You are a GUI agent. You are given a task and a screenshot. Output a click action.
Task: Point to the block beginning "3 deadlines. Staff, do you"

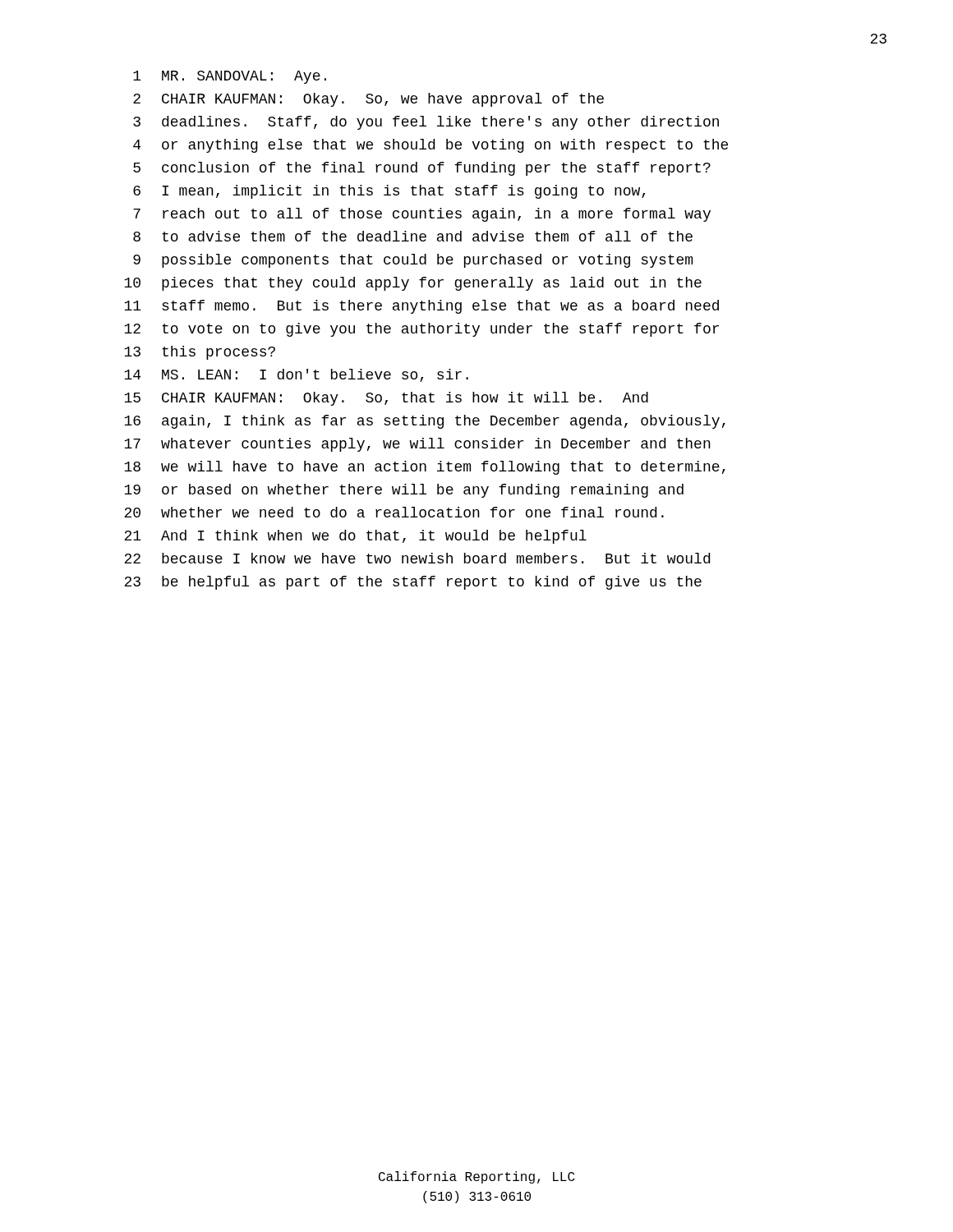point(493,123)
